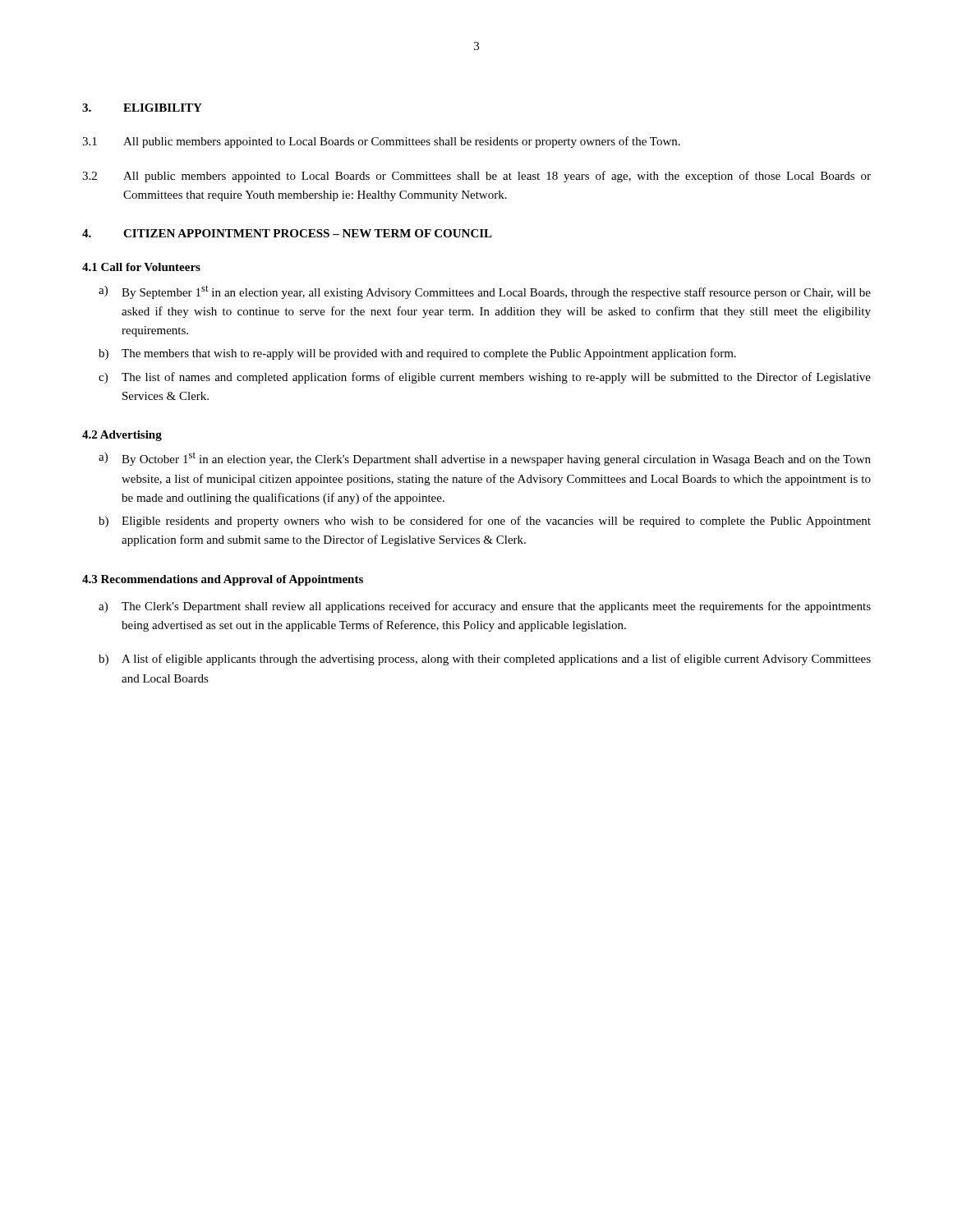
Task: Point to the block beginning "a) By October"
Action: click(485, 478)
